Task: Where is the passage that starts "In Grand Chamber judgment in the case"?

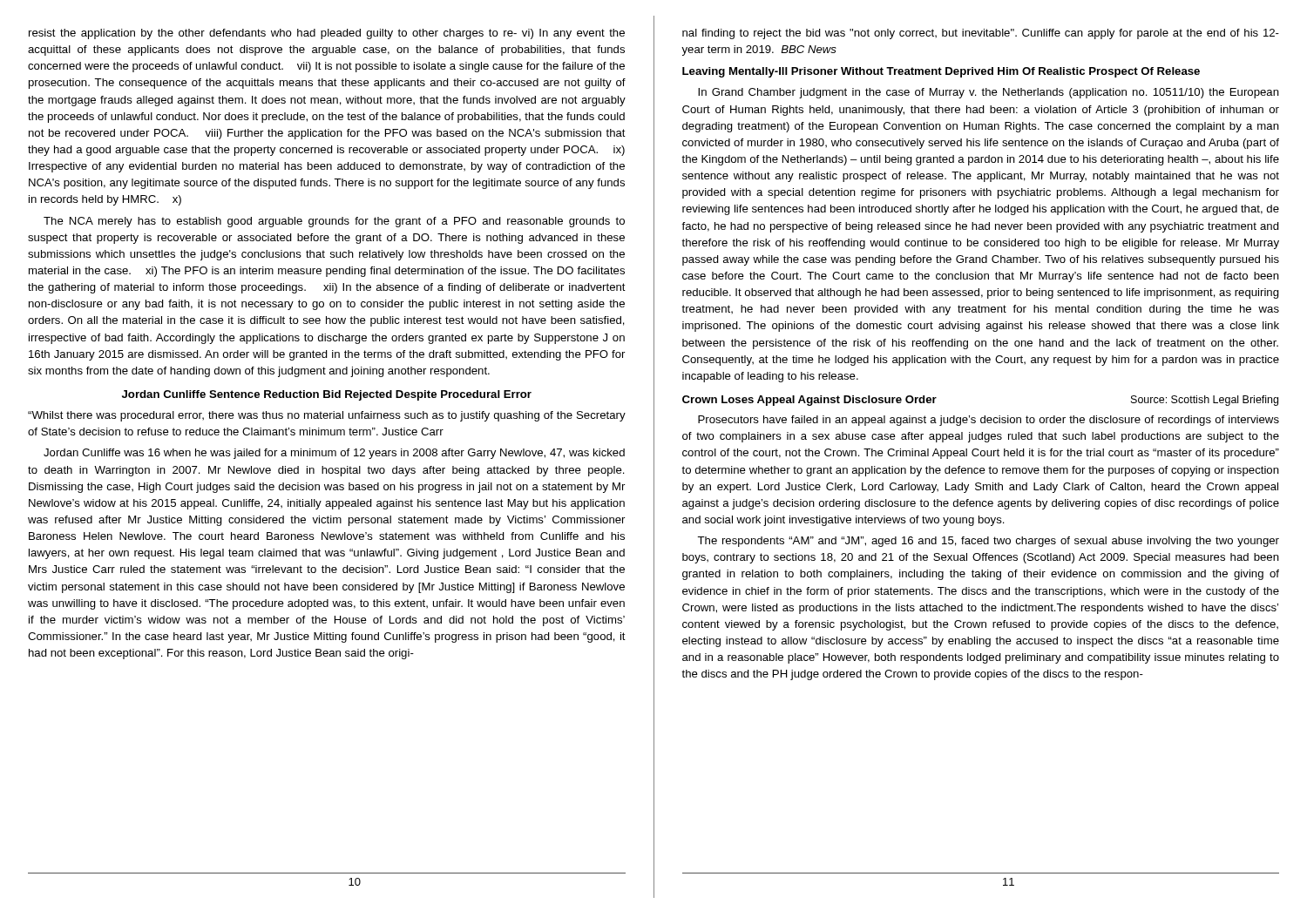Action: point(981,234)
